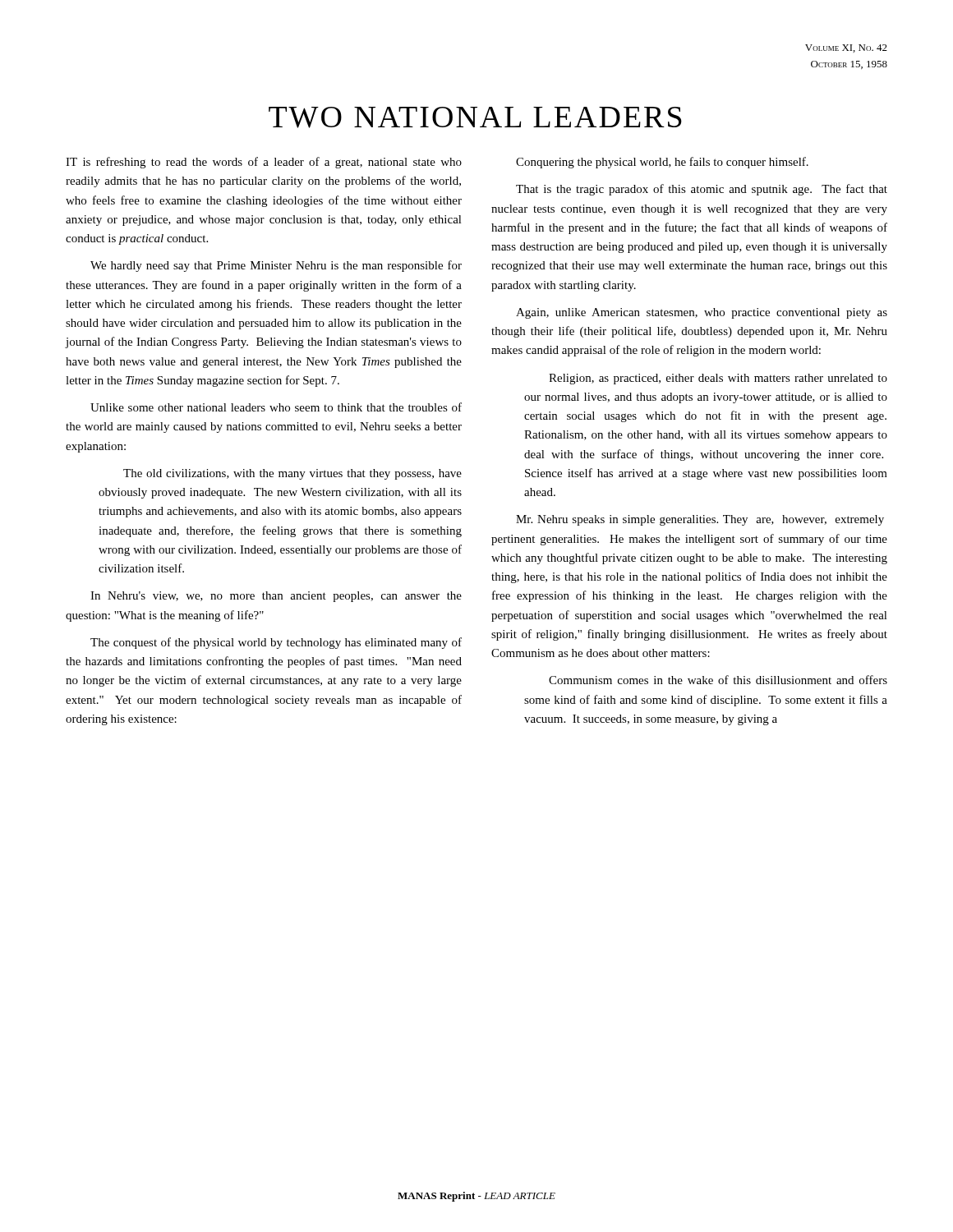Viewport: 953px width, 1232px height.
Task: Click on the block starting "Religion, as practiced, either deals with"
Action: point(706,435)
